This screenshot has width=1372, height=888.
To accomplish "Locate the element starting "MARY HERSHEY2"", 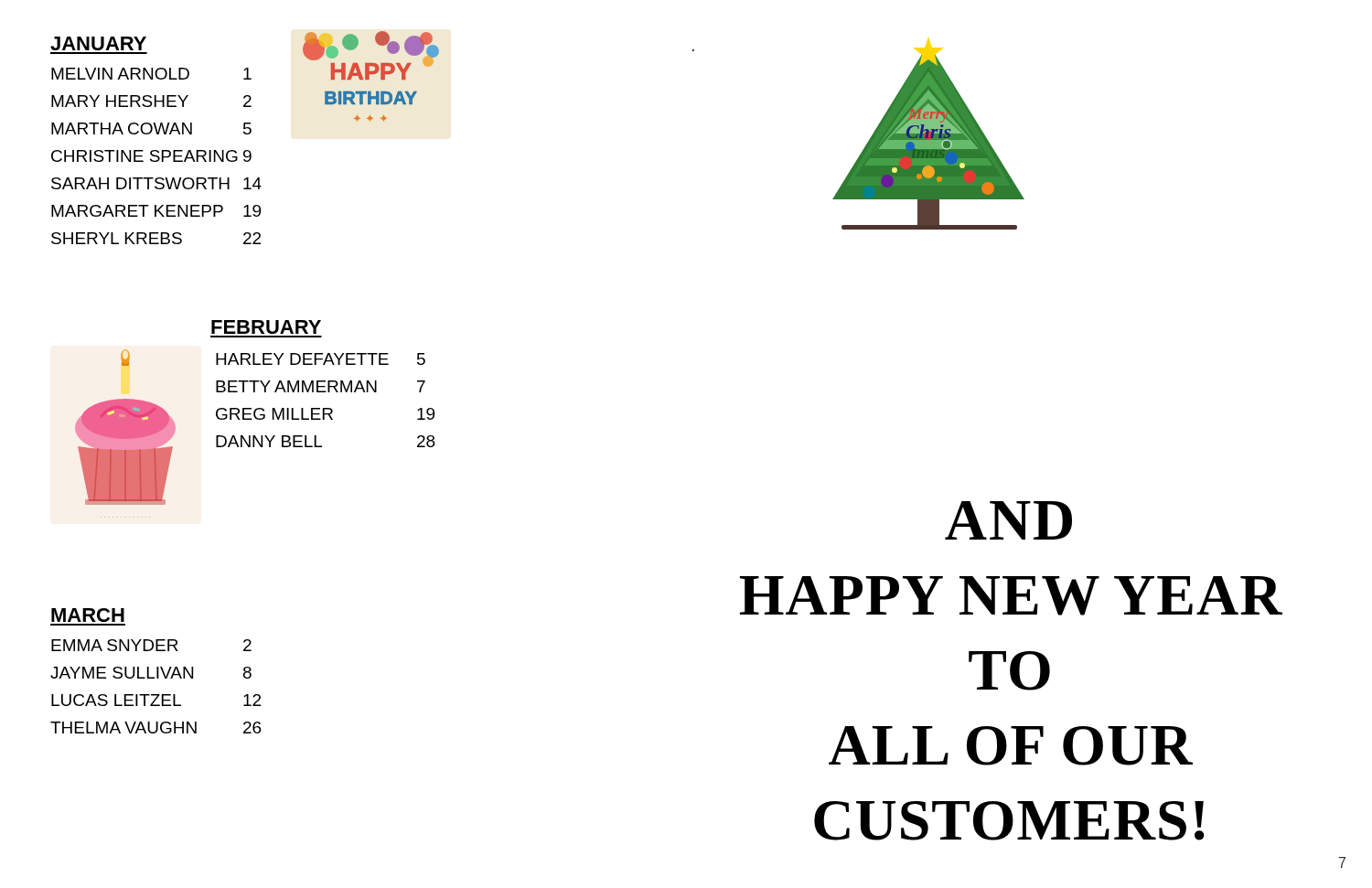I will coord(169,101).
